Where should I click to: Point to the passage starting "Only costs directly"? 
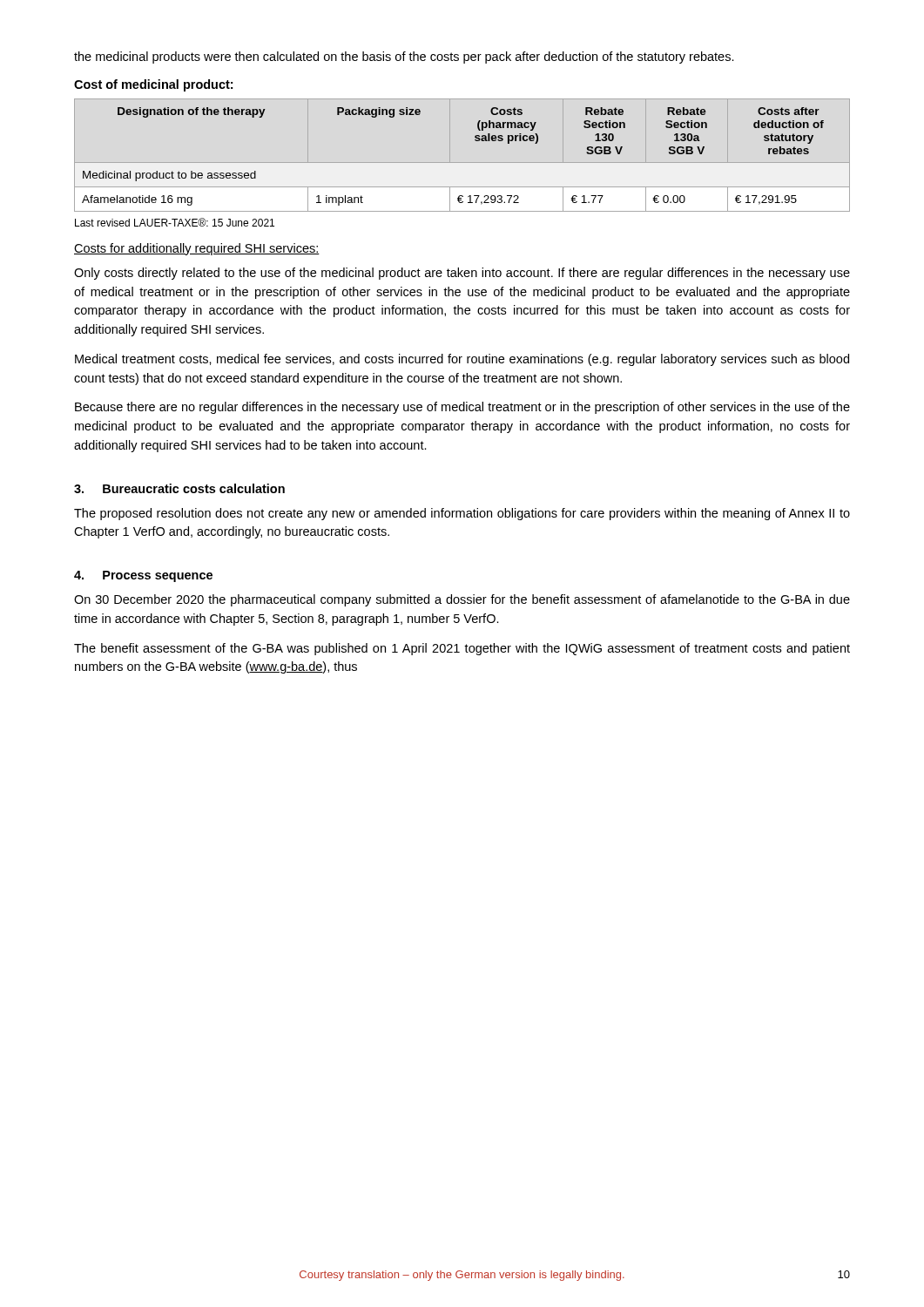(x=462, y=302)
